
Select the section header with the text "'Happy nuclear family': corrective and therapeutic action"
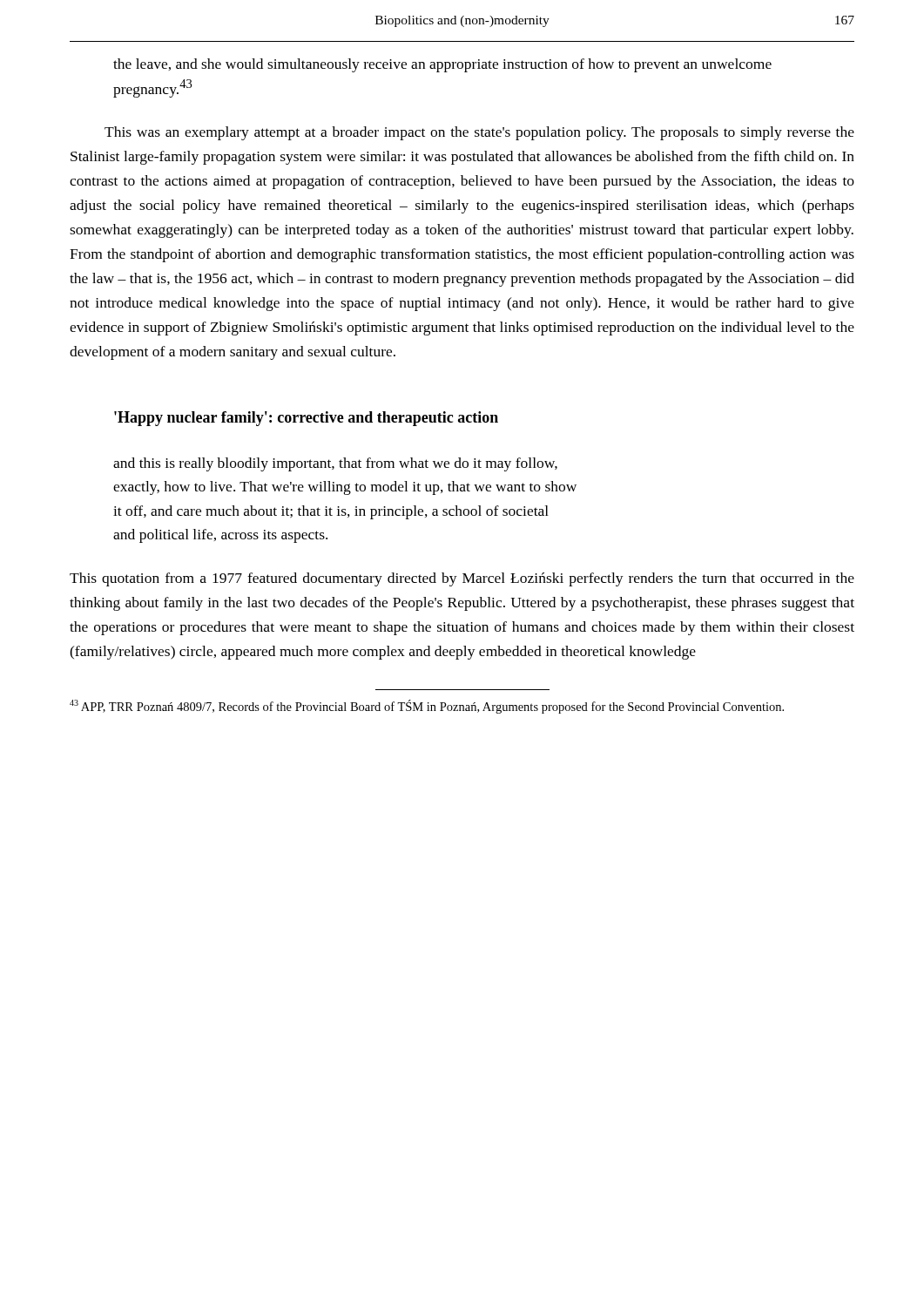tap(306, 418)
